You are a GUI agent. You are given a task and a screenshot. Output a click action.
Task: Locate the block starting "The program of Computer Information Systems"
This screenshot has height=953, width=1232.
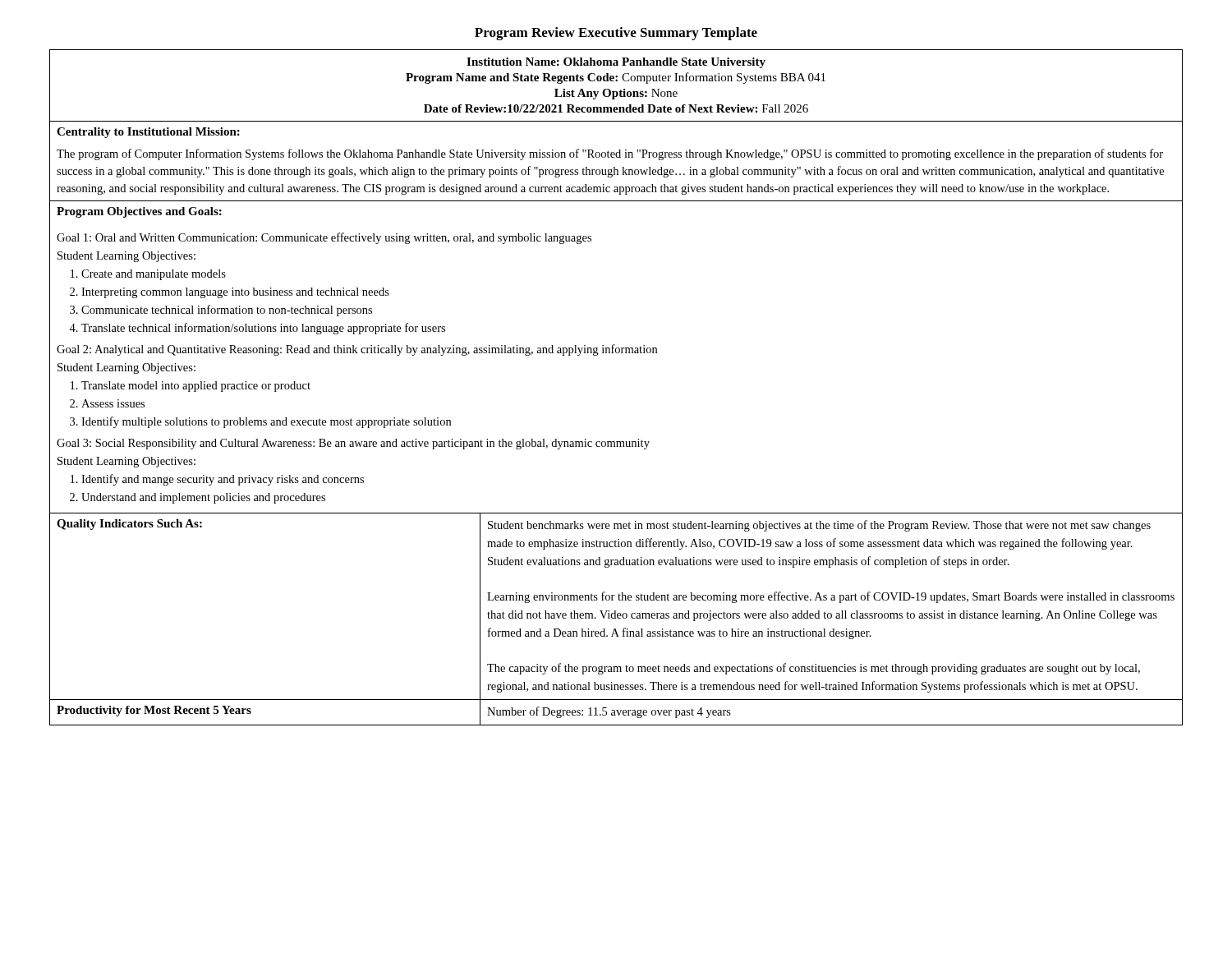tap(611, 171)
